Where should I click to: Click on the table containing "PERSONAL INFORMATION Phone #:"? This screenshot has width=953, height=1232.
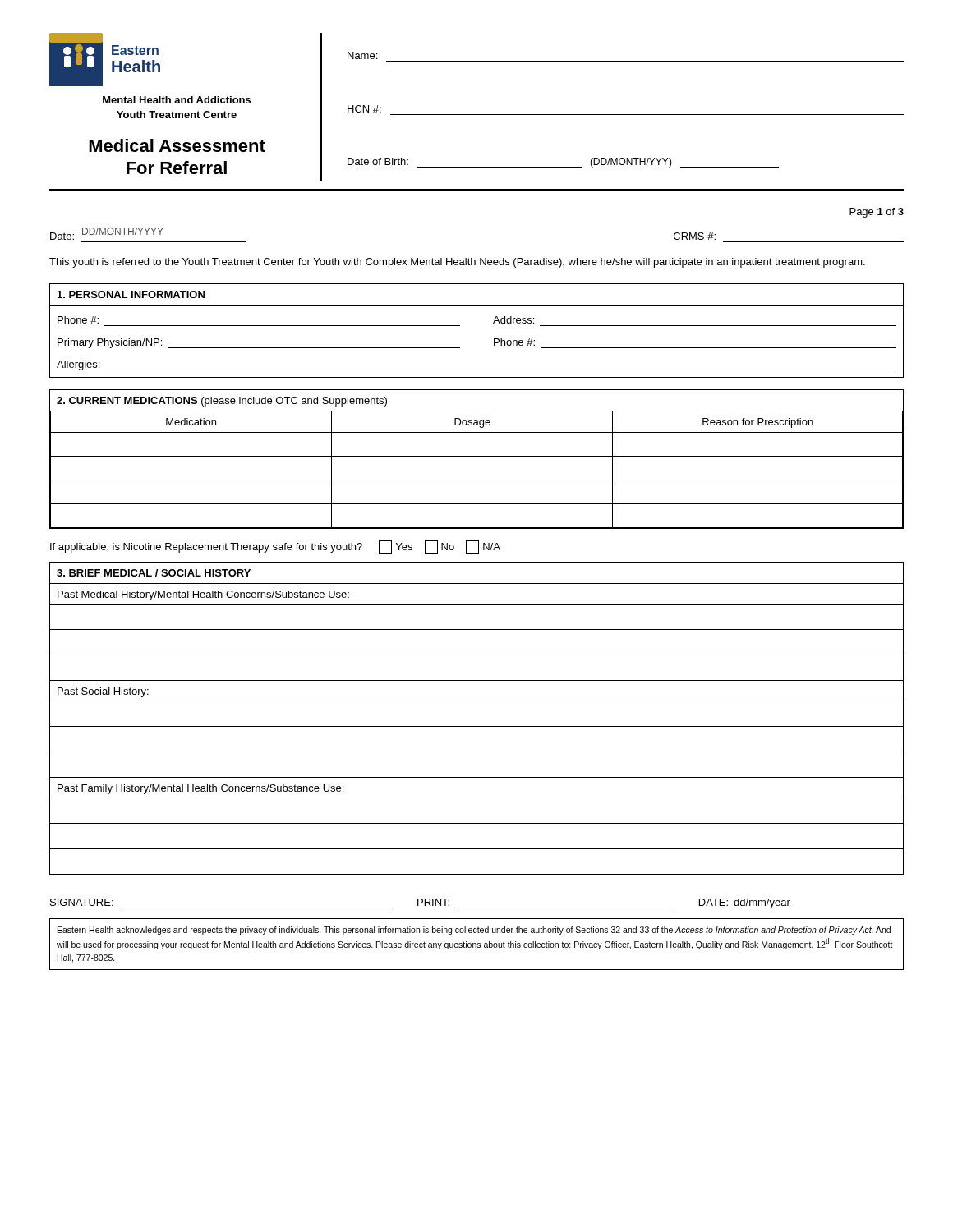pyautogui.click(x=476, y=330)
